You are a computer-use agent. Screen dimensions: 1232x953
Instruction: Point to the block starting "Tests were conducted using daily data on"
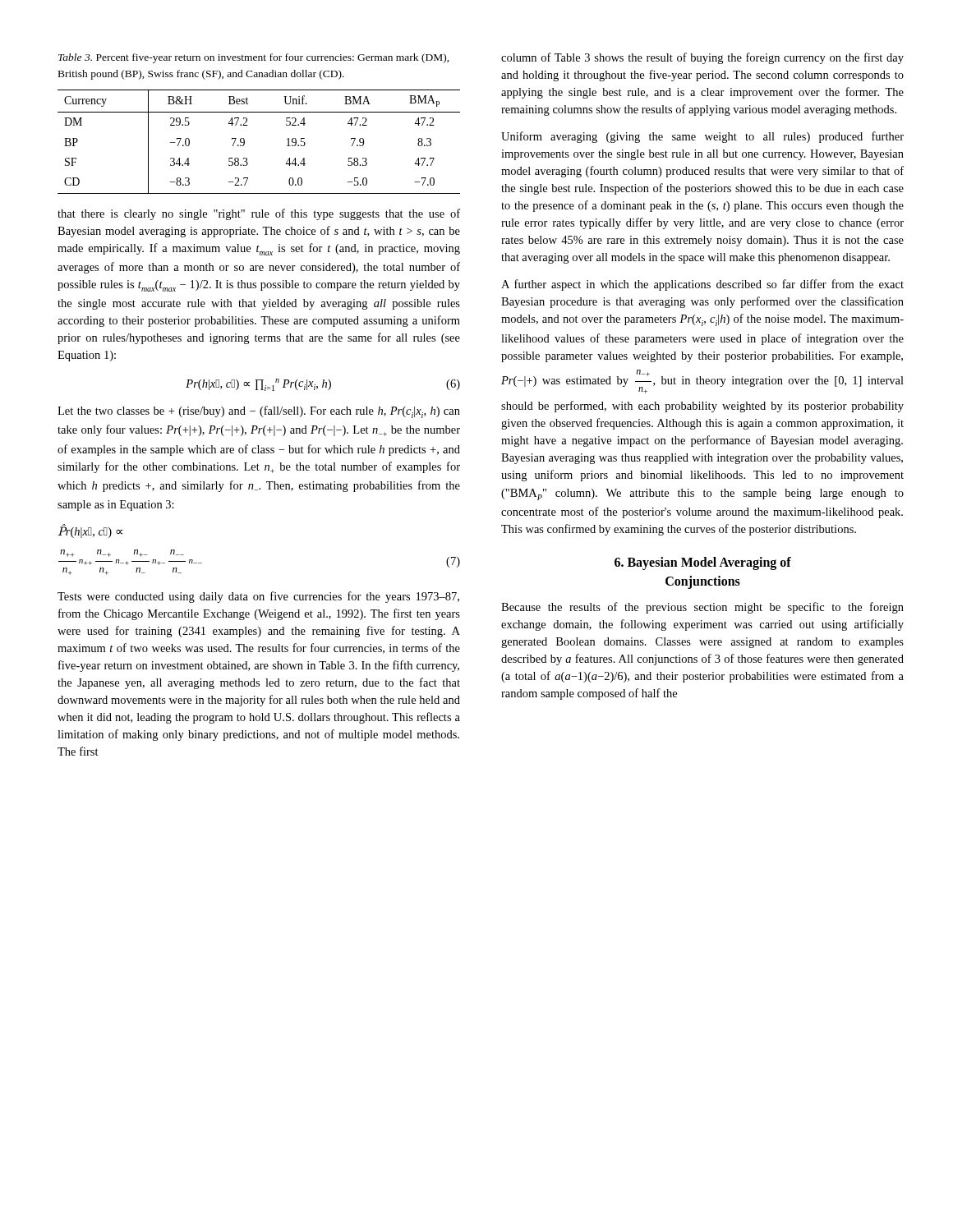259,674
